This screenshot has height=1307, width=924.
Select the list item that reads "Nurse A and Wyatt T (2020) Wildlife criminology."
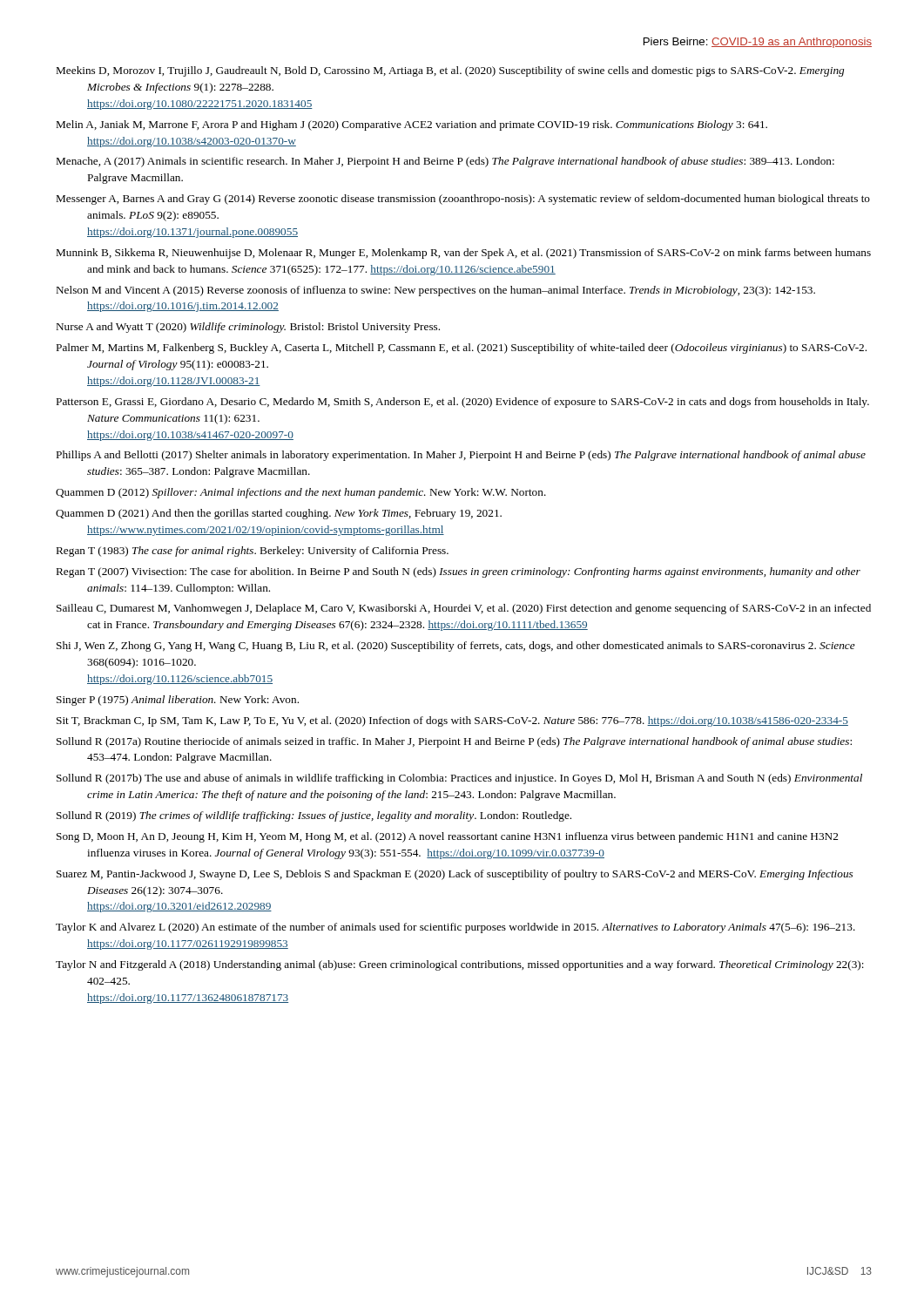tap(248, 326)
